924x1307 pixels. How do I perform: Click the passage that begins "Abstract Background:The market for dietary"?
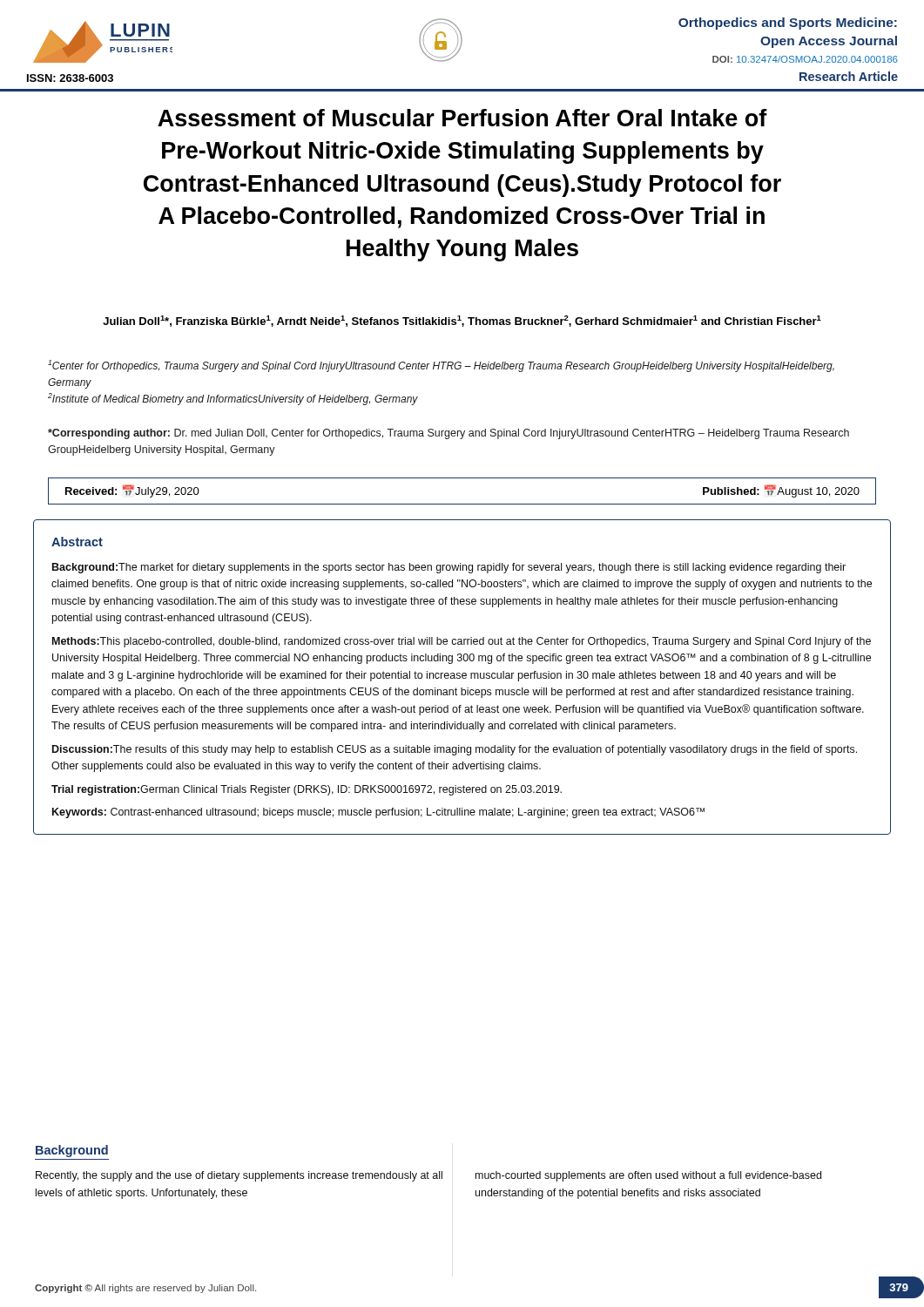pos(462,677)
